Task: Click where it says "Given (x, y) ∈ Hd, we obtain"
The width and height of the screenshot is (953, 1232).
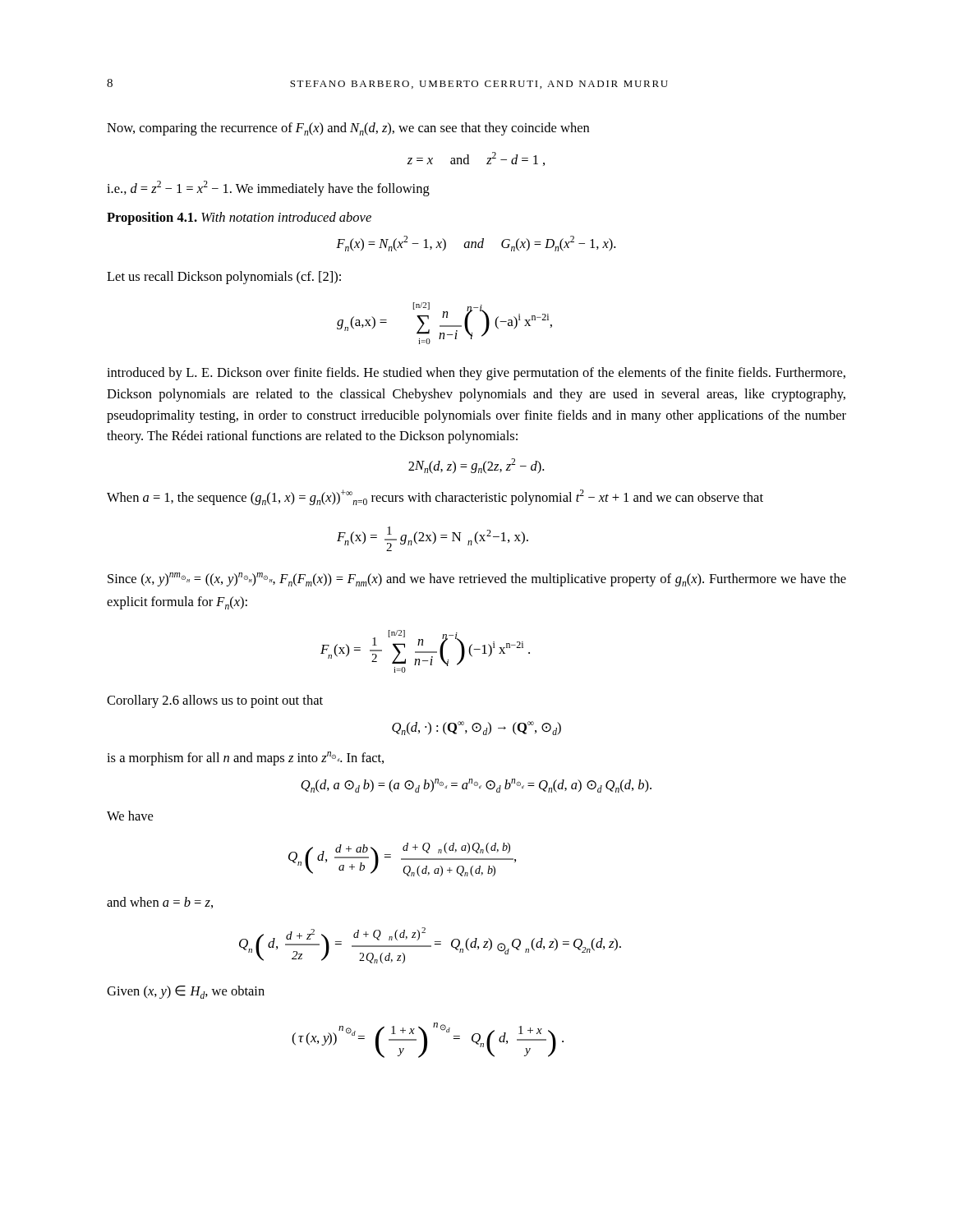Action: [186, 992]
